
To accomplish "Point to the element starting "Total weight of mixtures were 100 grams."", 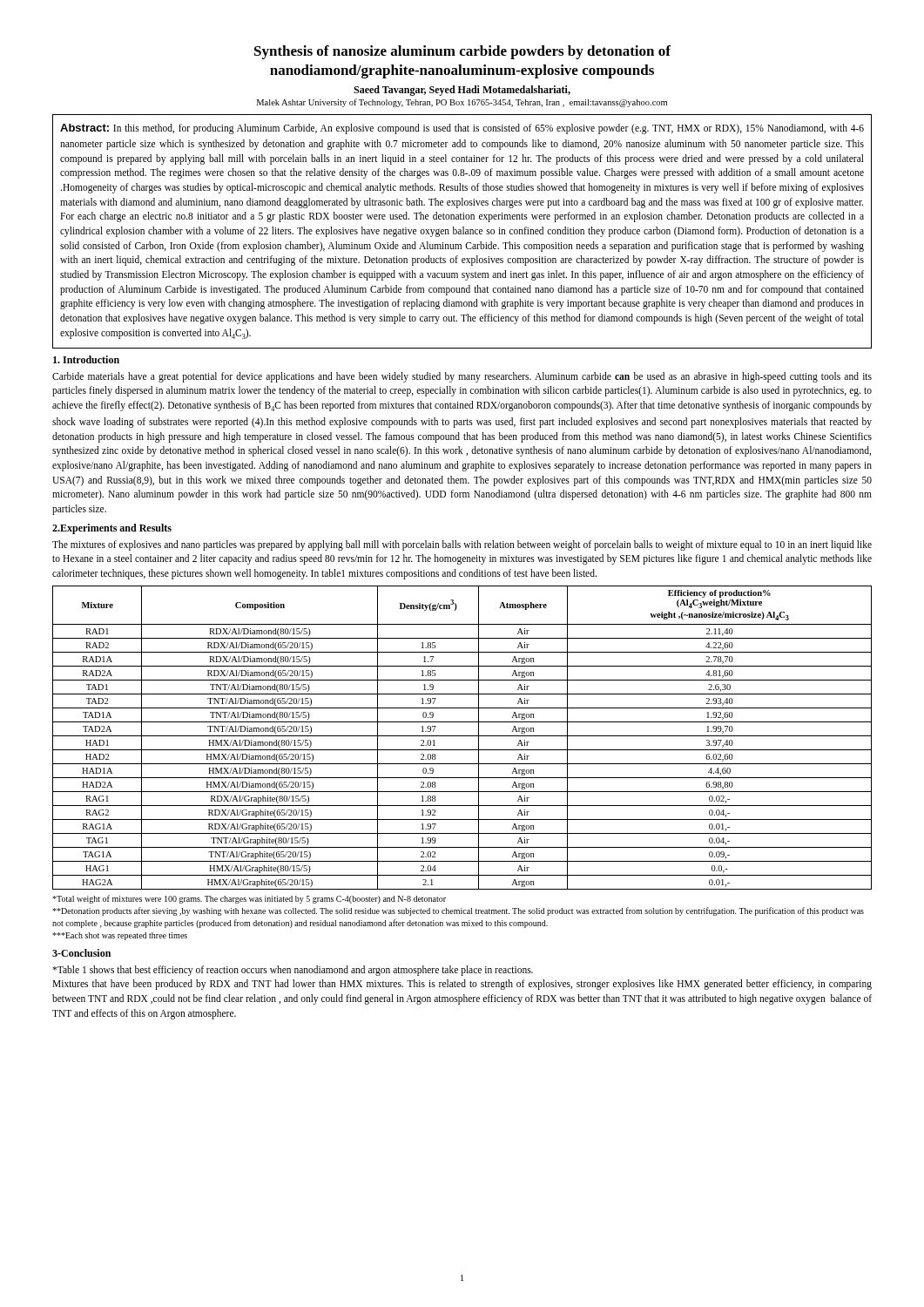I will click(x=458, y=917).
